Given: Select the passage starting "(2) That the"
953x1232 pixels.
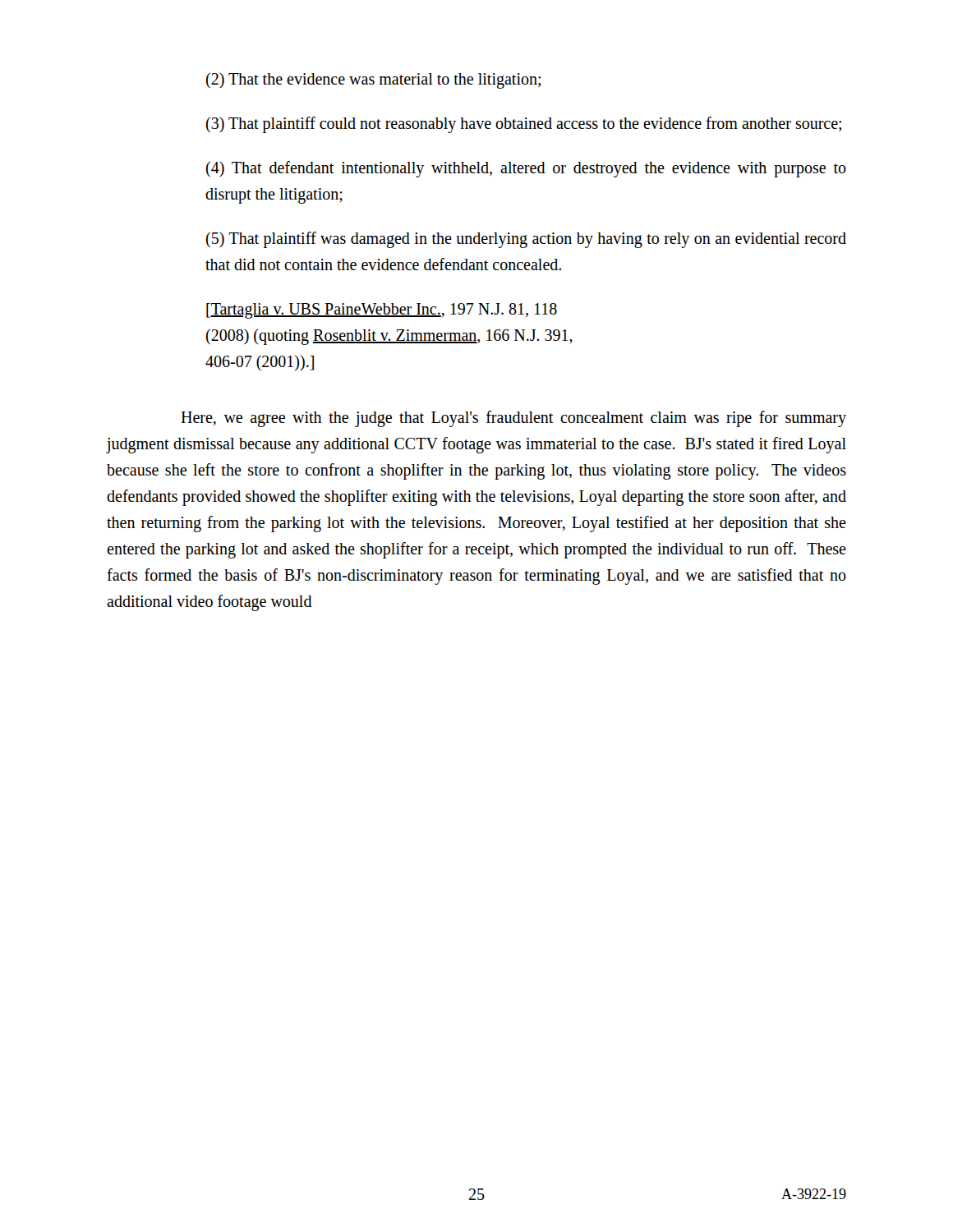Looking at the screenshot, I should [x=374, y=79].
